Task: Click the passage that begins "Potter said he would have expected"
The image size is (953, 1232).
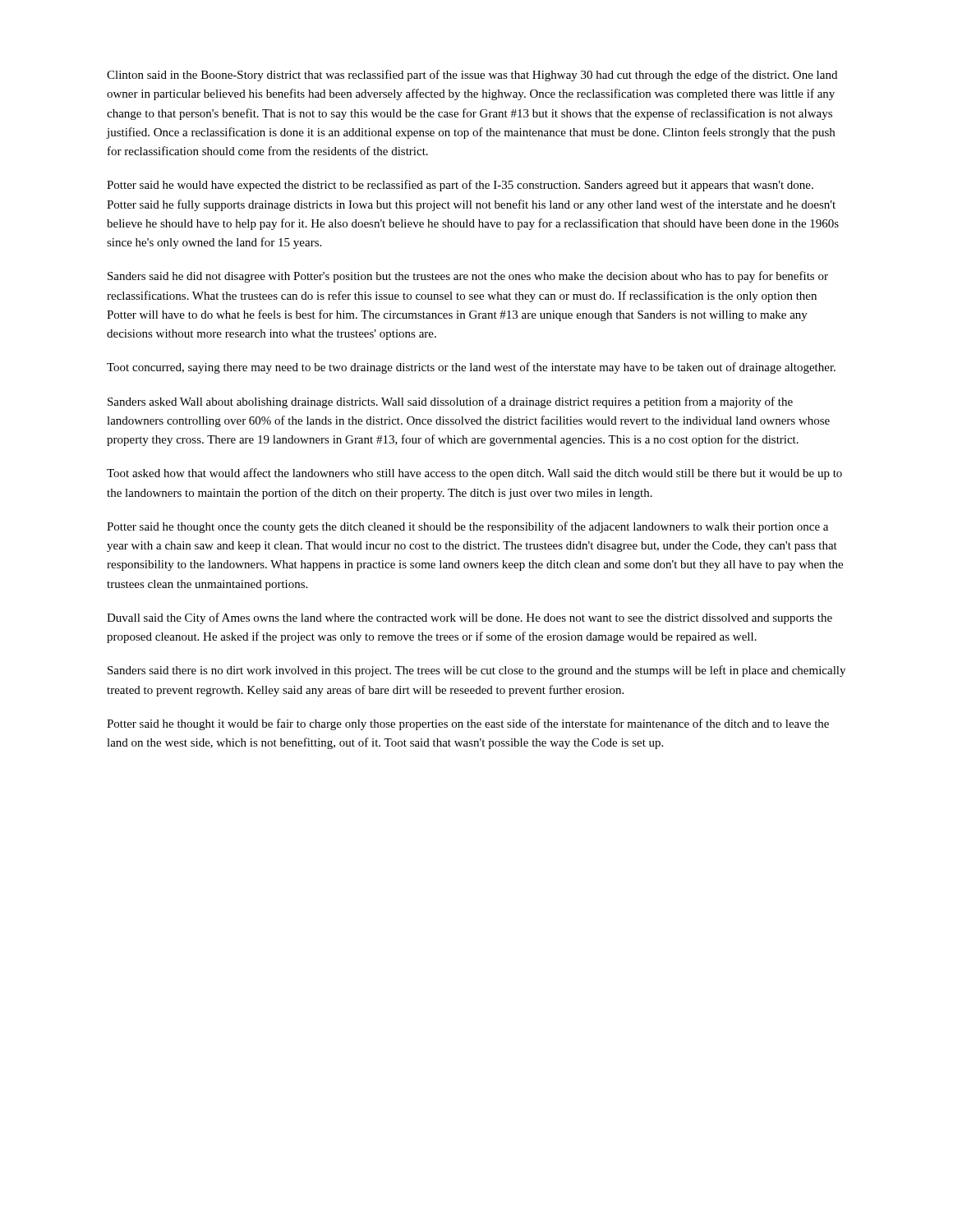Action: (x=473, y=214)
